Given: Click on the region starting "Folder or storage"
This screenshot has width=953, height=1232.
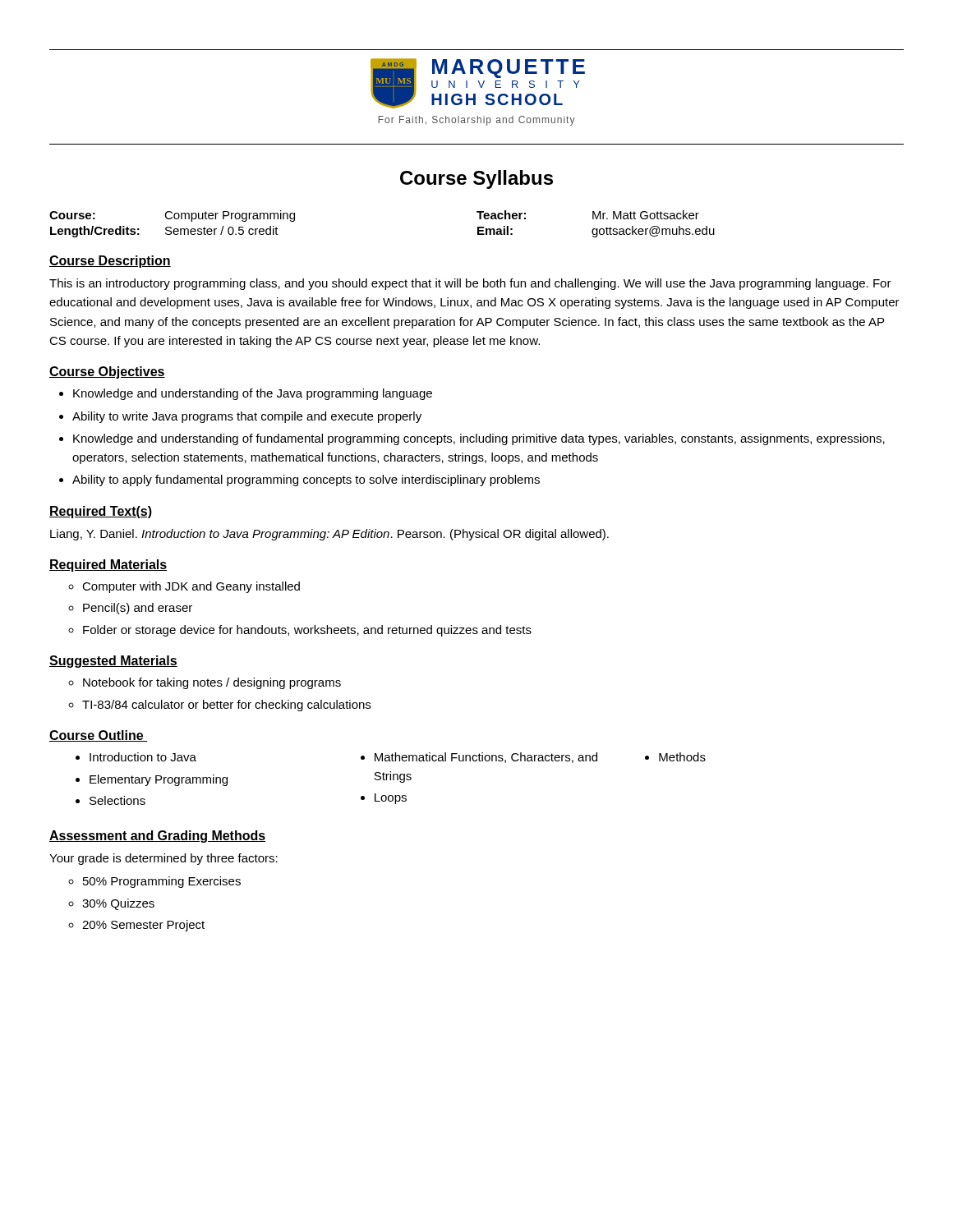Looking at the screenshot, I should tap(307, 629).
